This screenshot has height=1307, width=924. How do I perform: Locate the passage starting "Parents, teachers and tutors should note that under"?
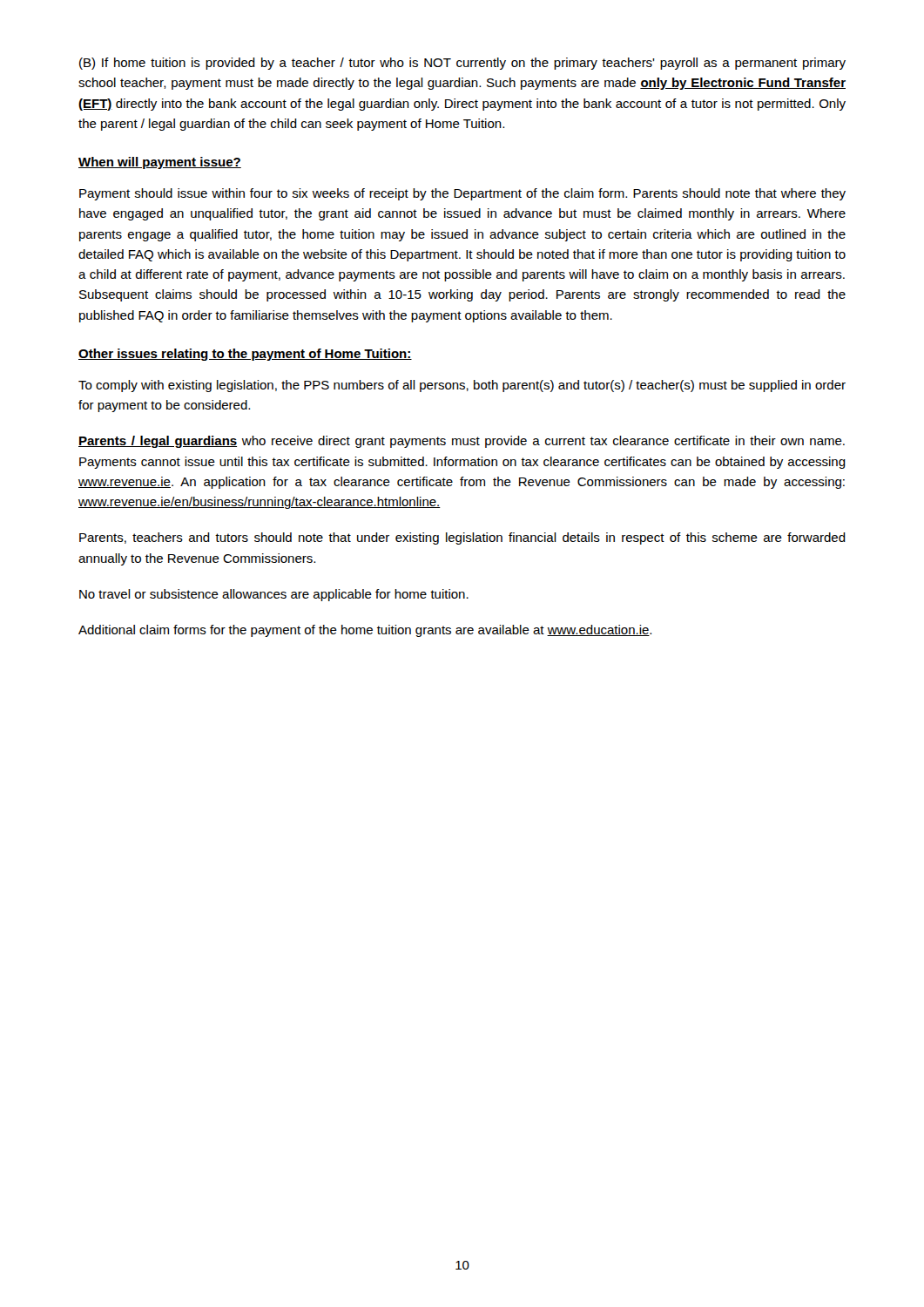pyautogui.click(x=462, y=548)
